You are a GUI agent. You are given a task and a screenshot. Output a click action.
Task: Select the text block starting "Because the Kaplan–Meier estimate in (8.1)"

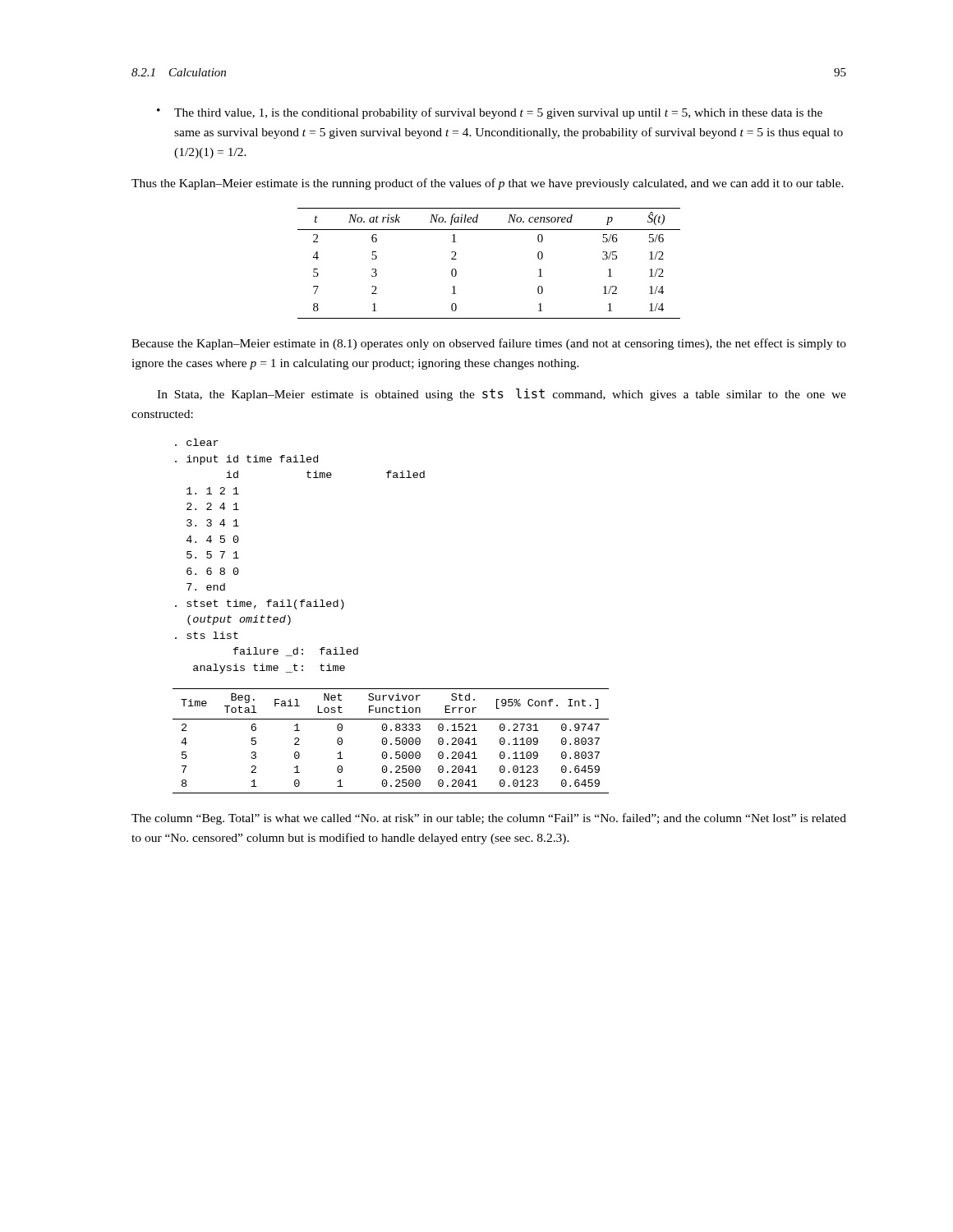489,353
